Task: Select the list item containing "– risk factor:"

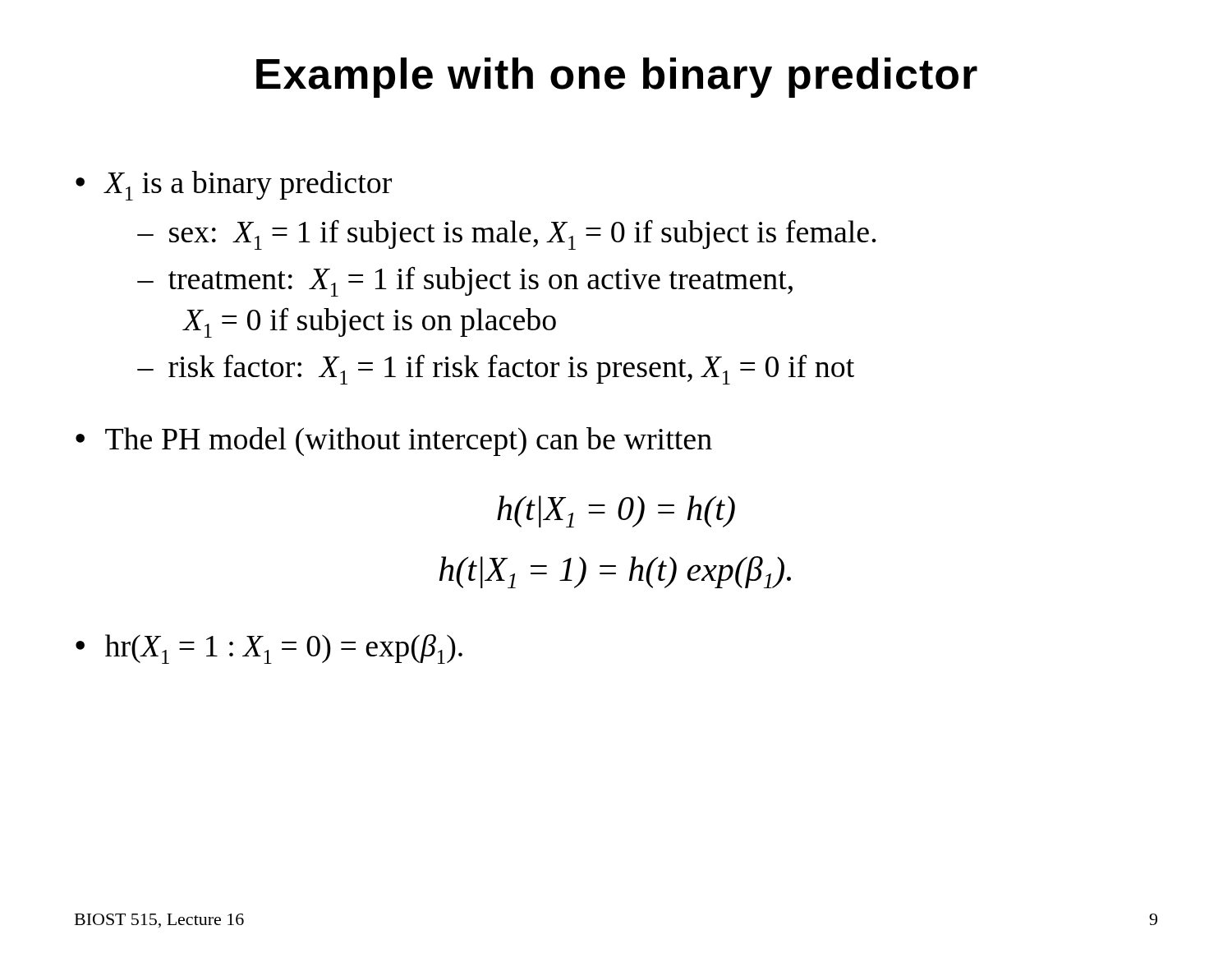Action: click(x=648, y=369)
